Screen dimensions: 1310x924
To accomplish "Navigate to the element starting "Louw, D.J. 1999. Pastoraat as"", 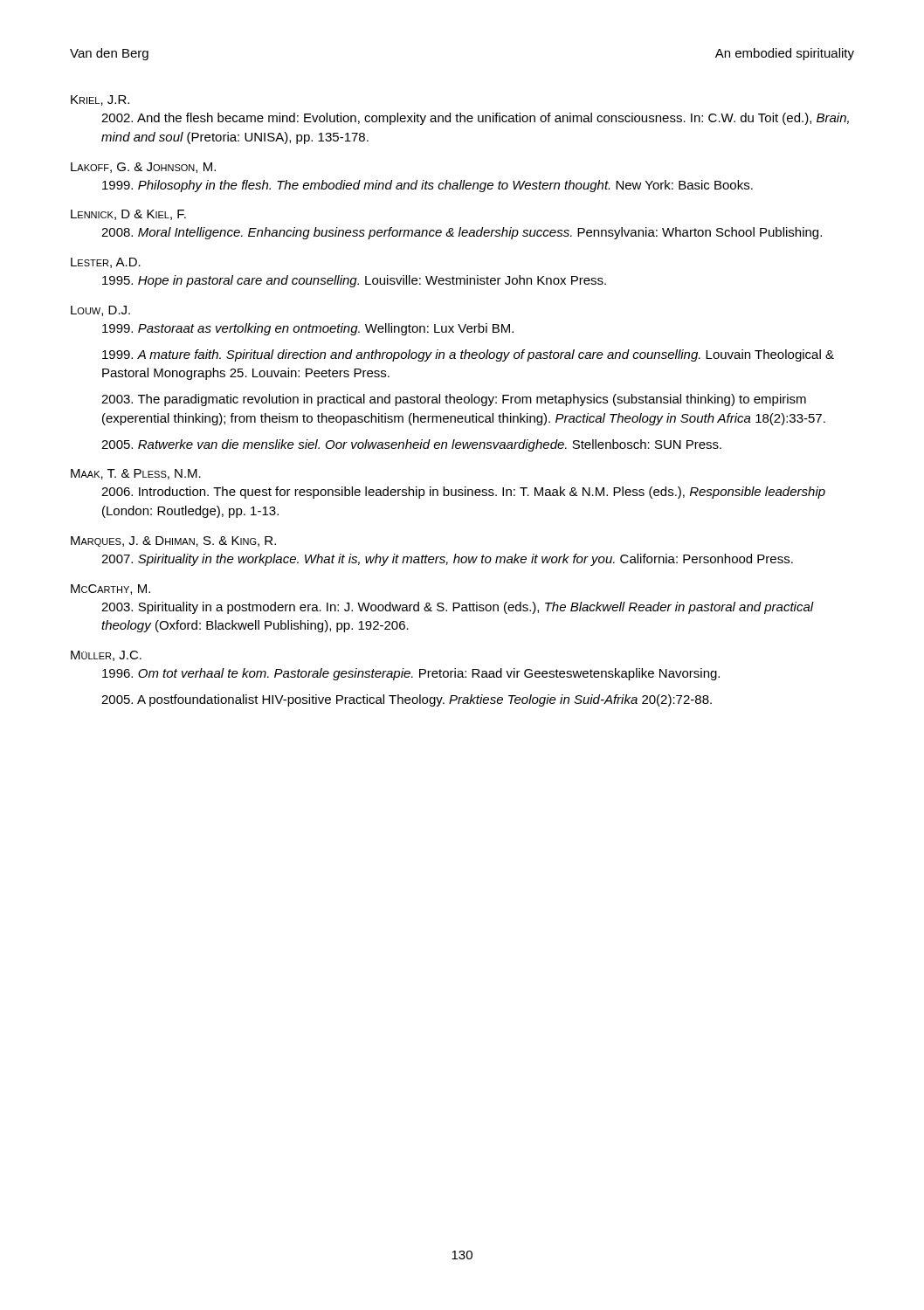I will [x=100, y=311].
